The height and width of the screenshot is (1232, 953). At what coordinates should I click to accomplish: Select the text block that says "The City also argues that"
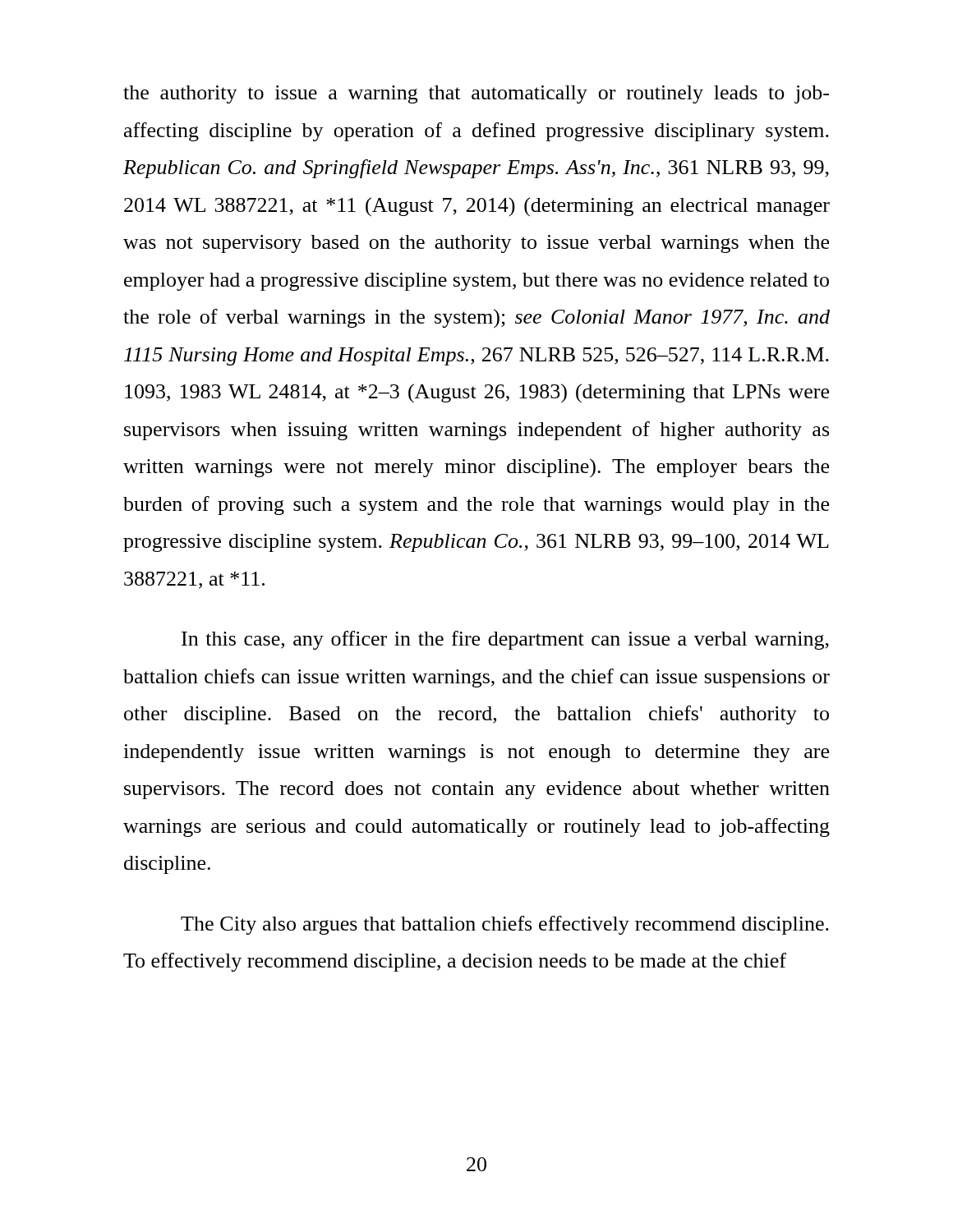(x=505, y=925)
